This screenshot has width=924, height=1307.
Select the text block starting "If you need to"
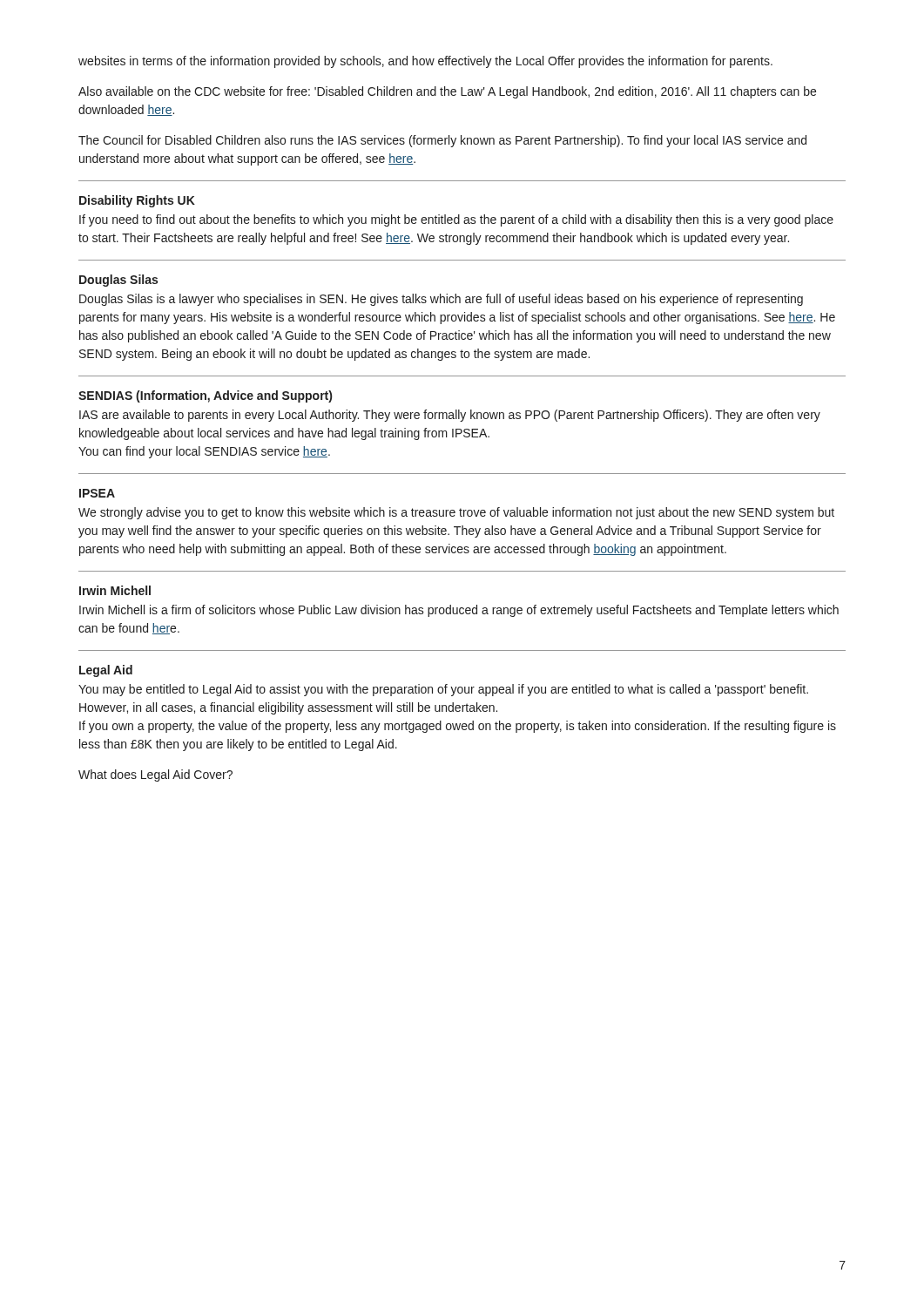click(456, 229)
